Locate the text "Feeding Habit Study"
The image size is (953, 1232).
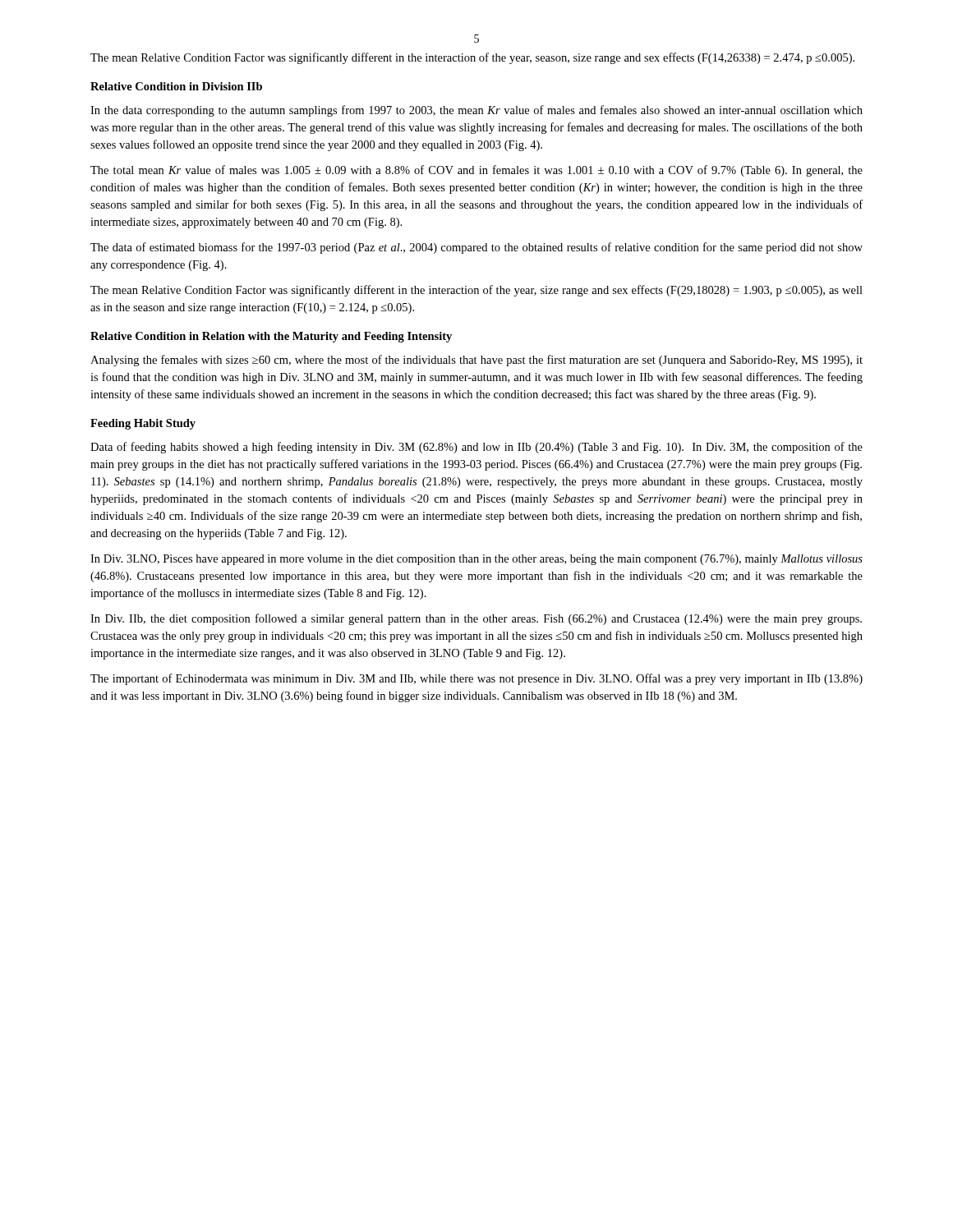point(143,423)
